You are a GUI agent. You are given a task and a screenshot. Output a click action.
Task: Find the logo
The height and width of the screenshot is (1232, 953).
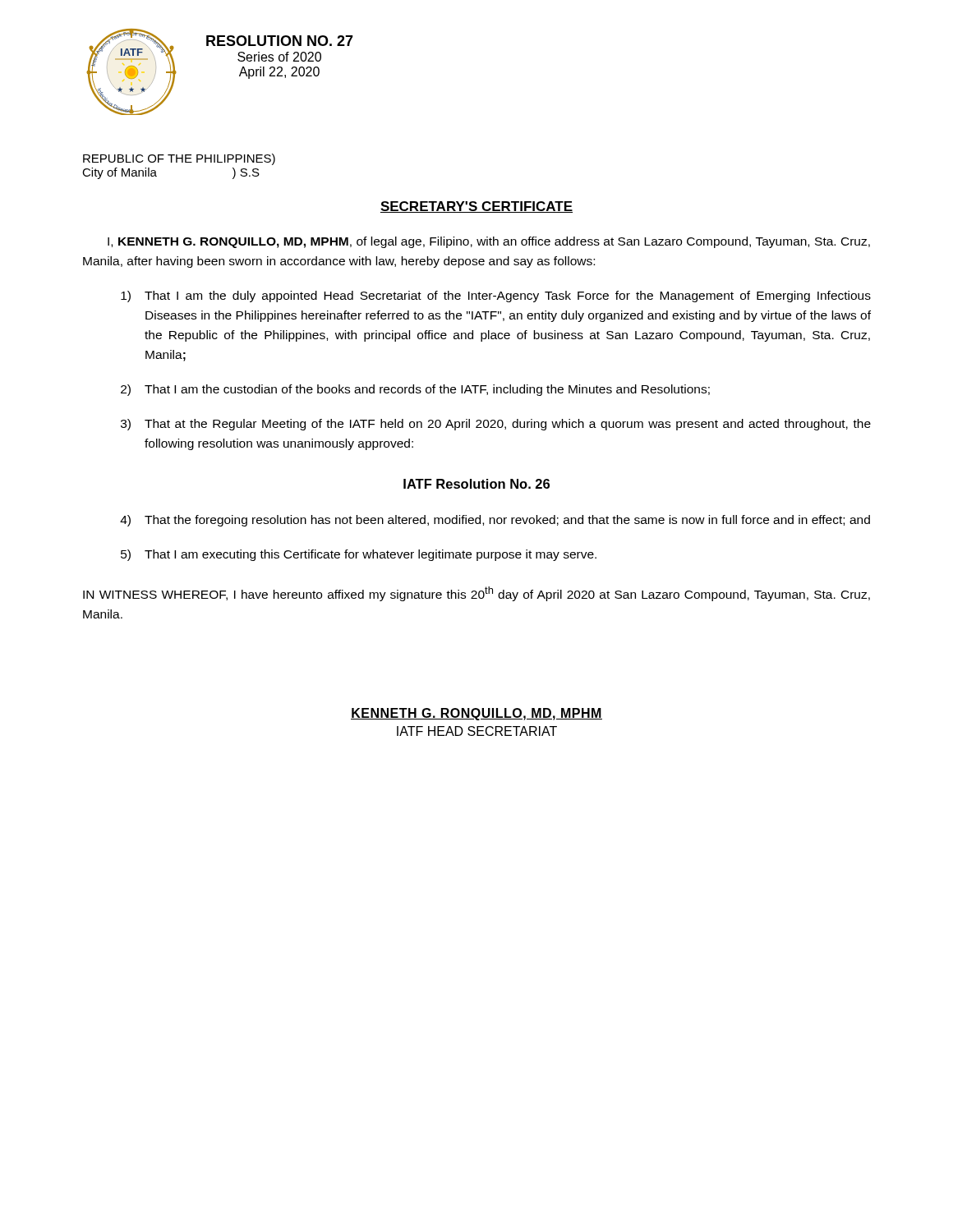click(x=131, y=71)
